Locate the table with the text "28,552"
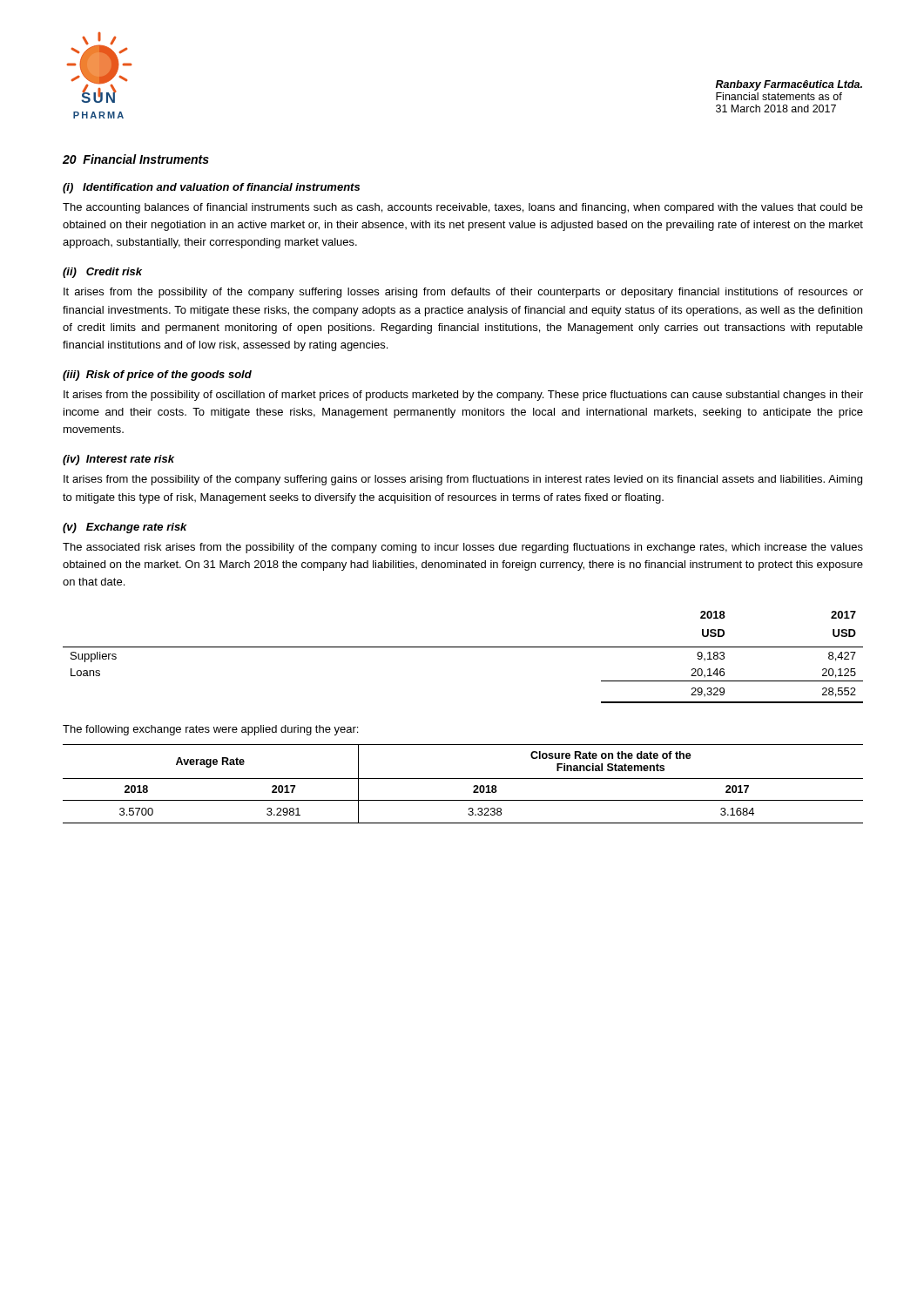 pos(463,655)
